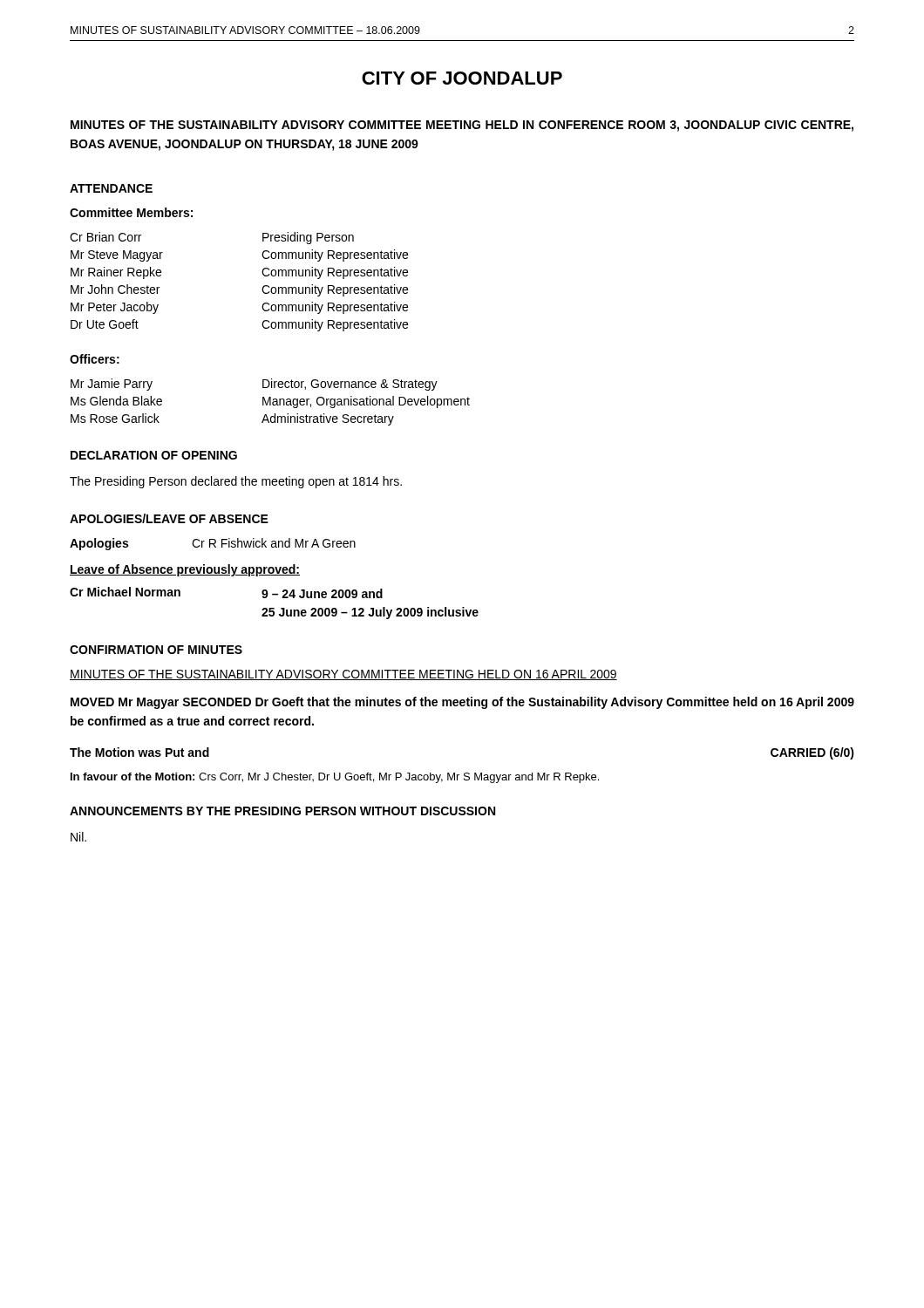Click where it says "CONFIRMATION OF MINUTES"

tap(156, 650)
